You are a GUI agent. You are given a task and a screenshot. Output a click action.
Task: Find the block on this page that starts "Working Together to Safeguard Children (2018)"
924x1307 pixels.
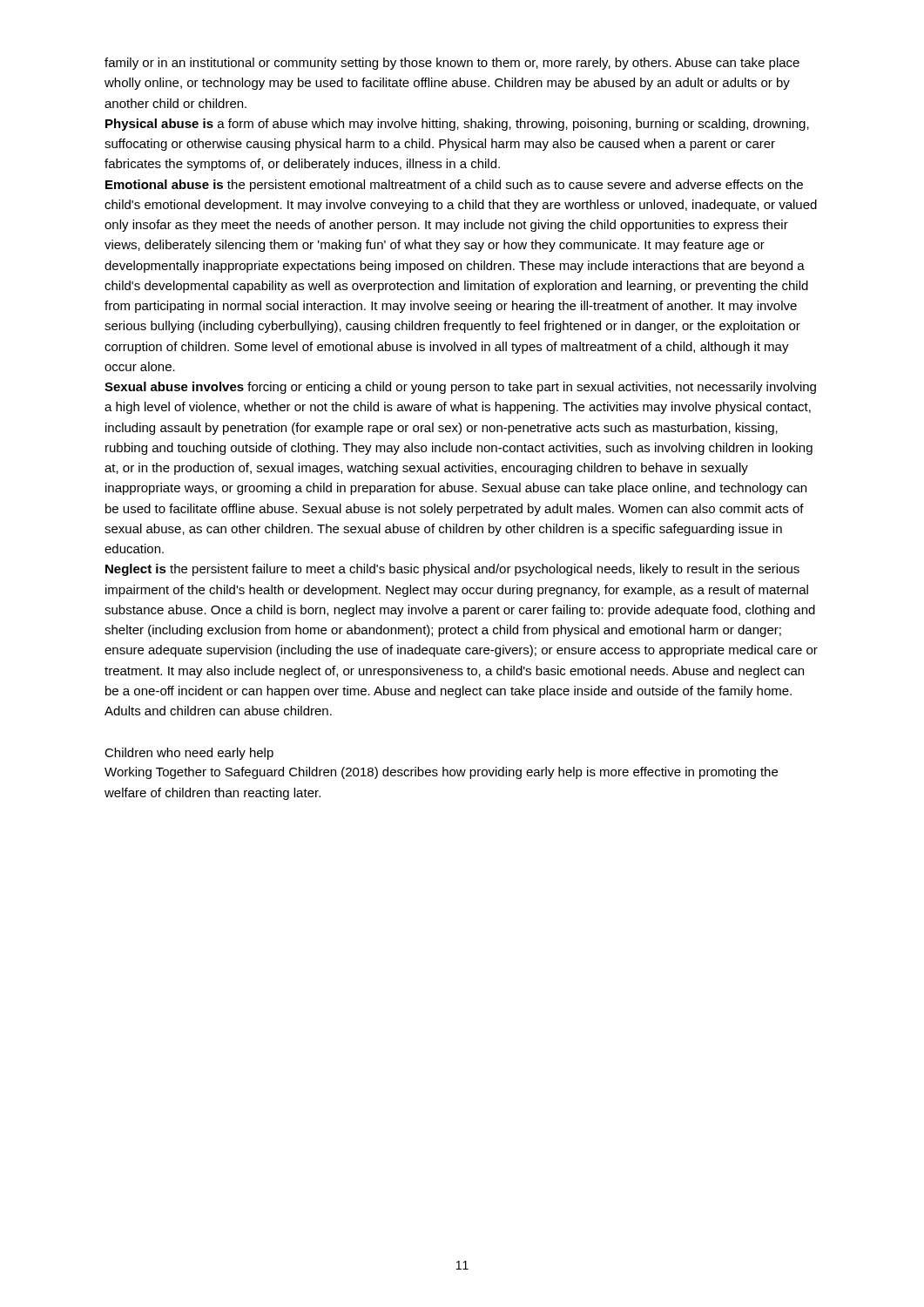(x=441, y=782)
